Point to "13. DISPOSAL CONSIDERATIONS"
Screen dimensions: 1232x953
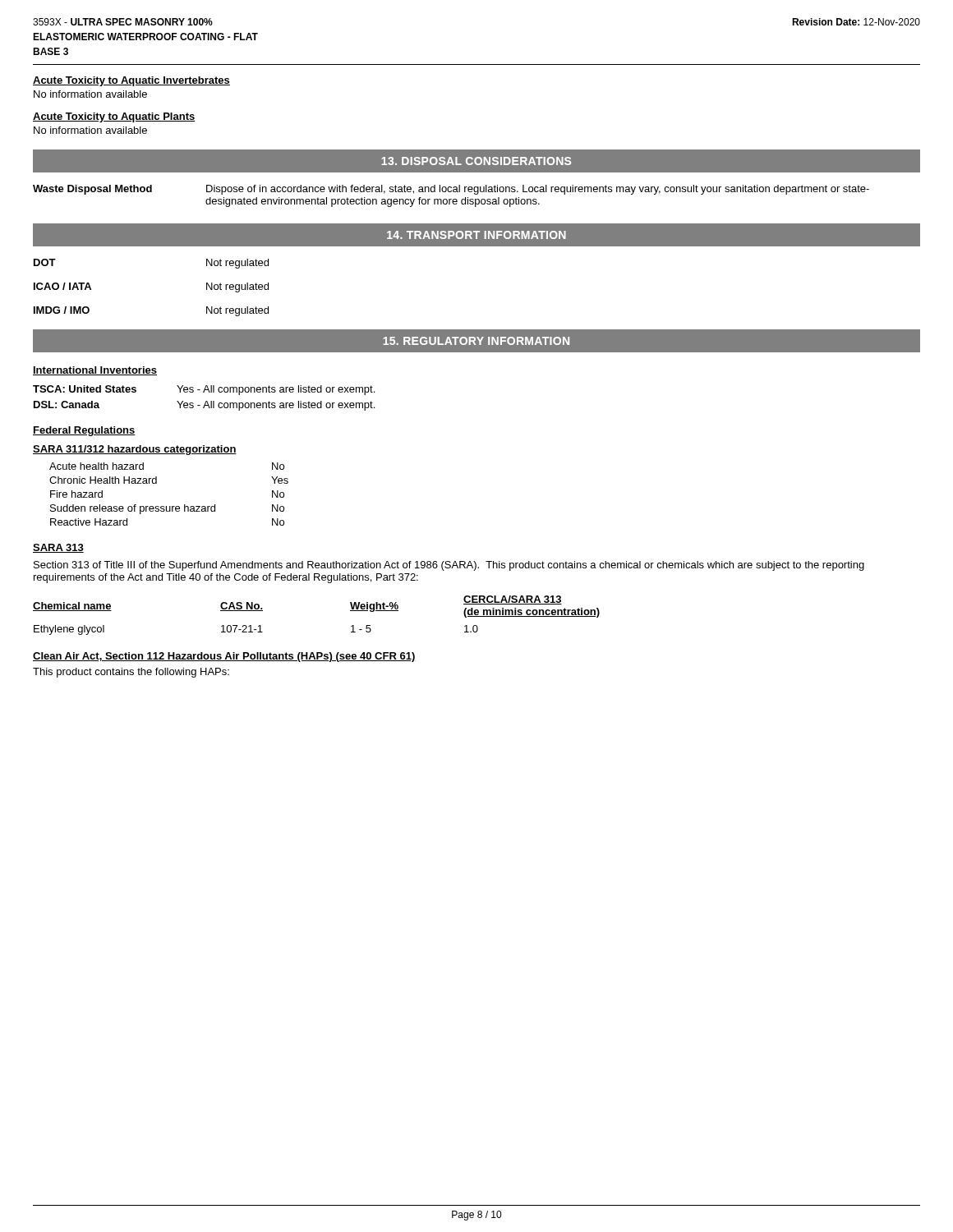(476, 161)
